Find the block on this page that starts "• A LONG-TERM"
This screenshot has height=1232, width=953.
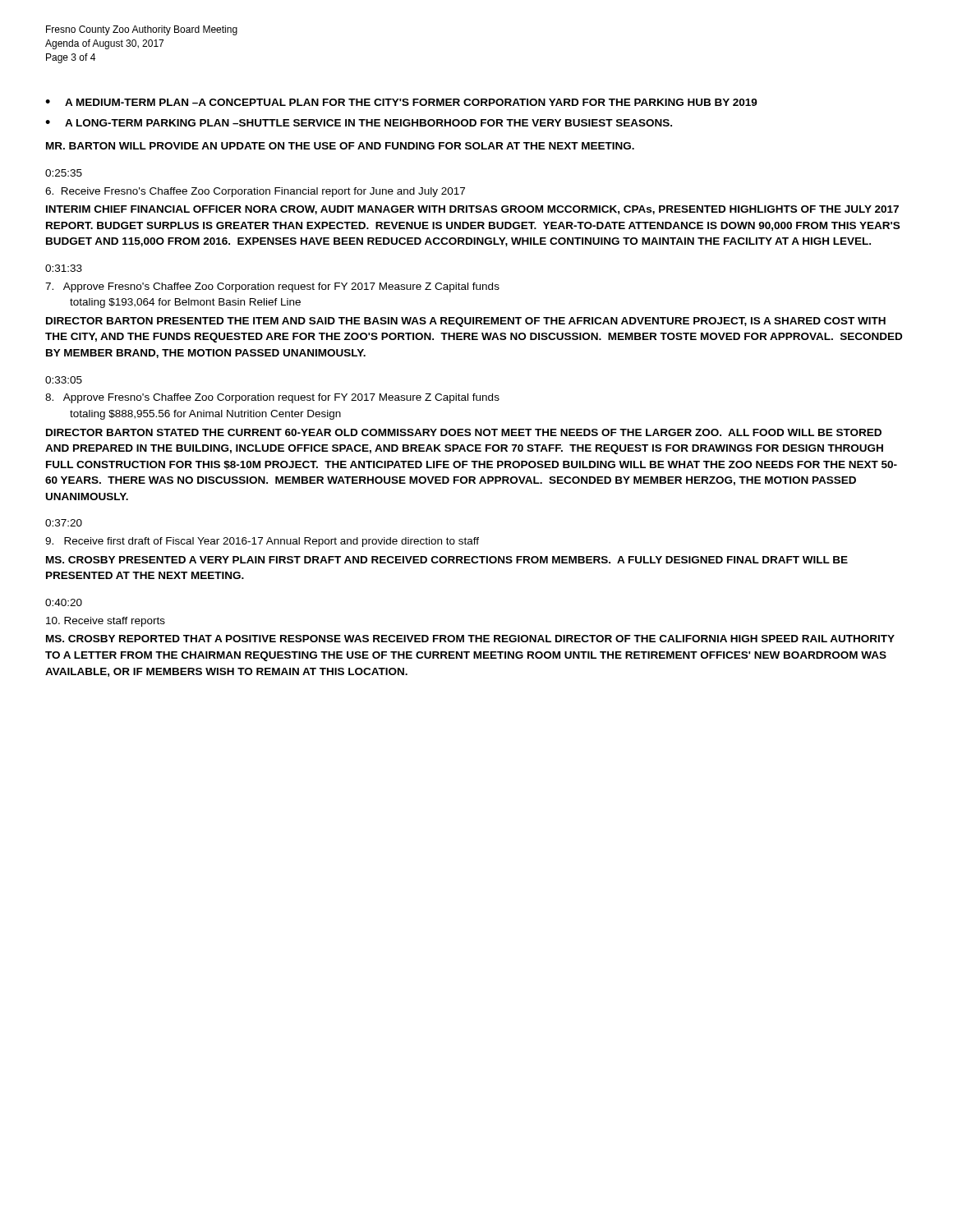point(476,123)
